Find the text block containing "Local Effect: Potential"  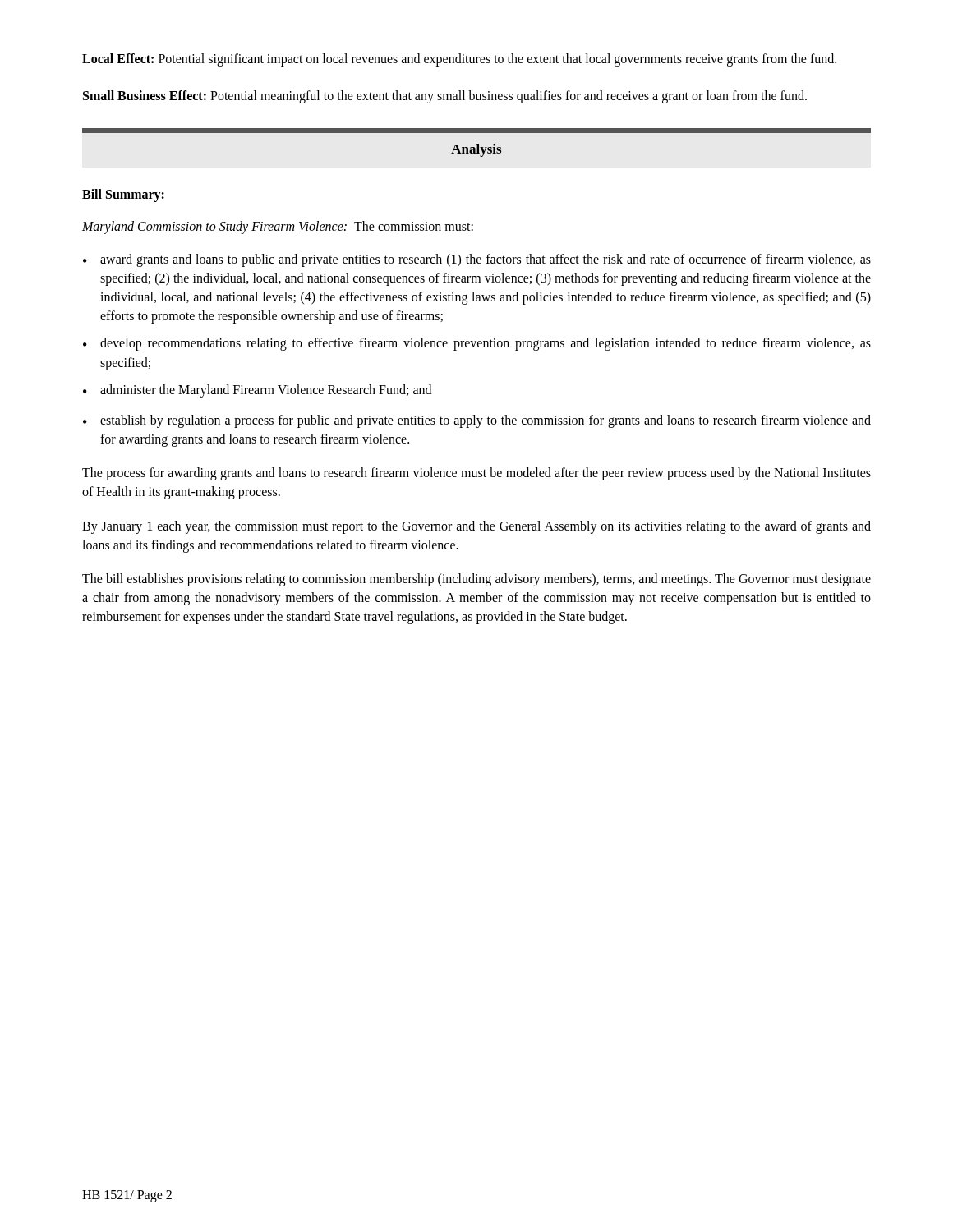point(460,59)
